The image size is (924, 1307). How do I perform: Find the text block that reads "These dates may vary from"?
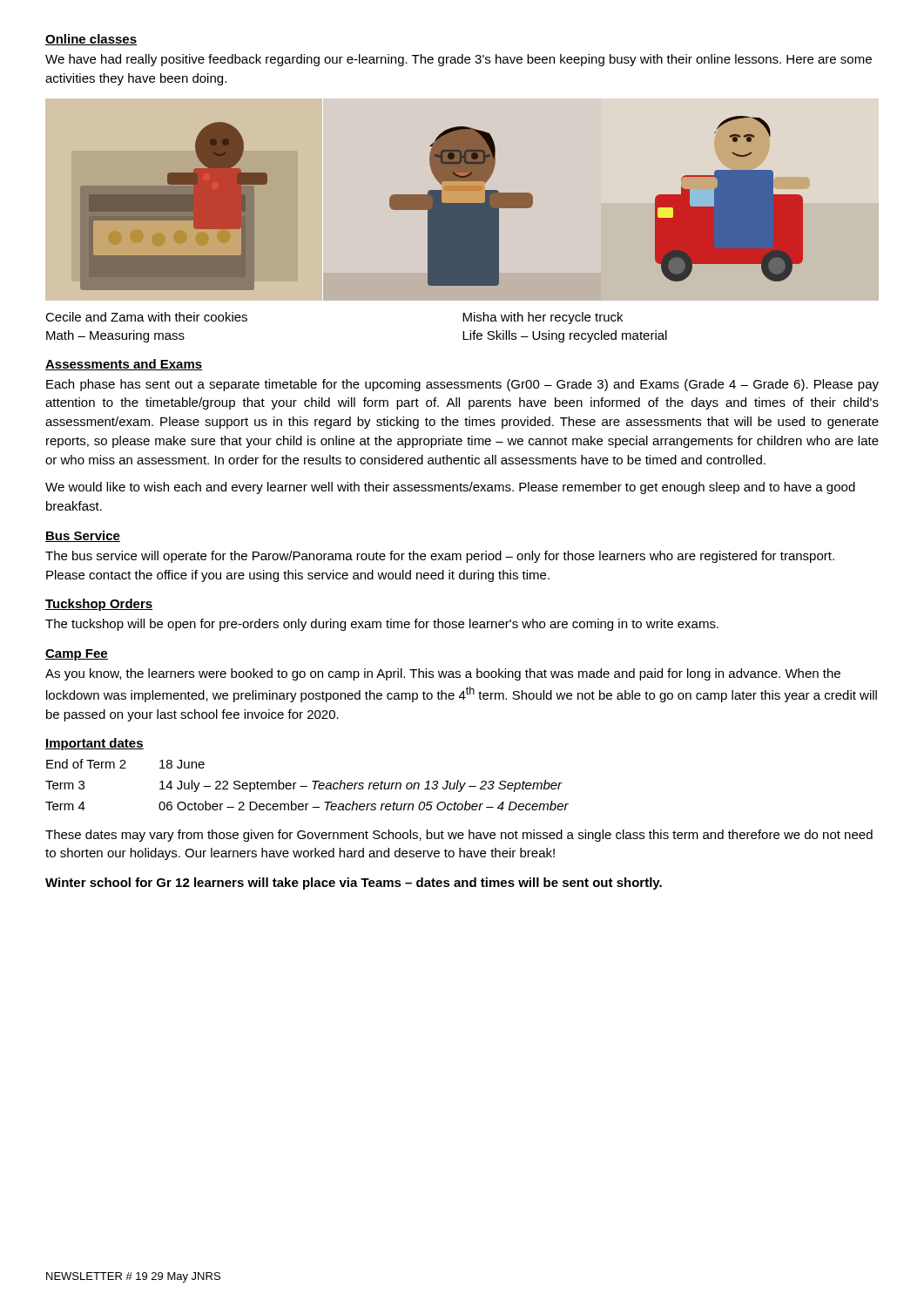[459, 843]
